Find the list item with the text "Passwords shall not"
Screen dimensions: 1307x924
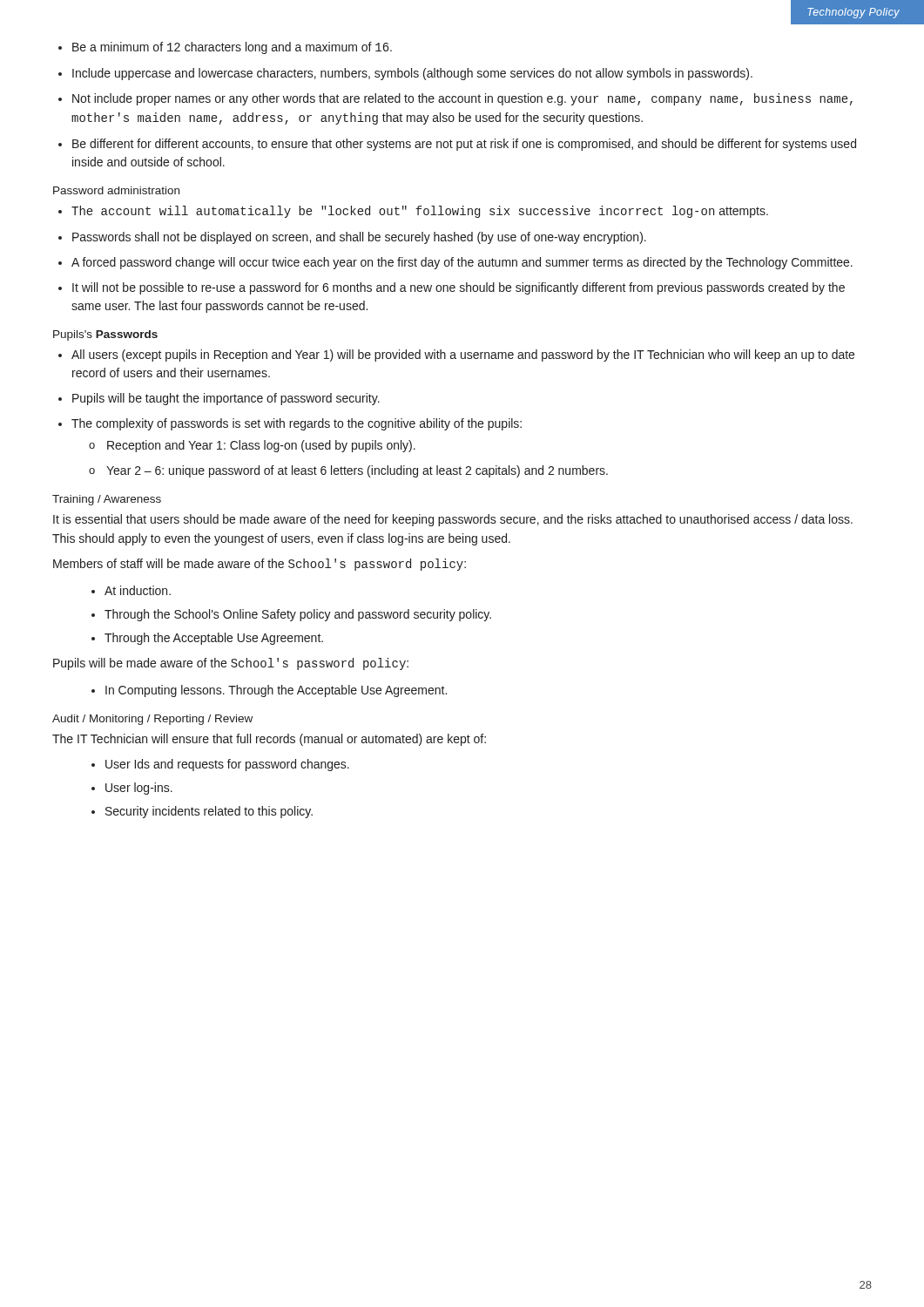pyautogui.click(x=359, y=237)
